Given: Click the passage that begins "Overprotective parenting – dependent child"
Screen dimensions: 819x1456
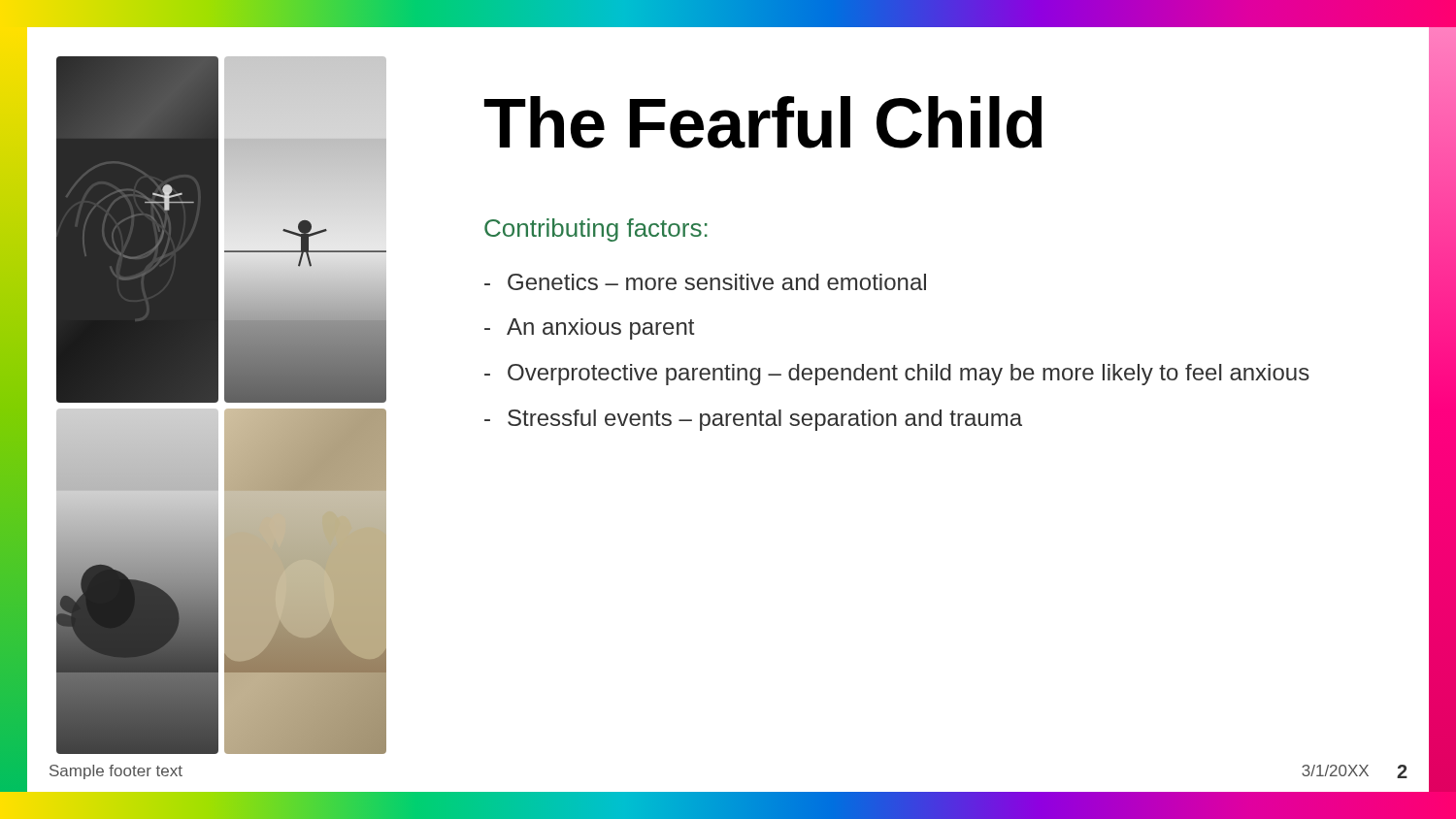Looking at the screenshot, I should pyautogui.click(x=908, y=372).
